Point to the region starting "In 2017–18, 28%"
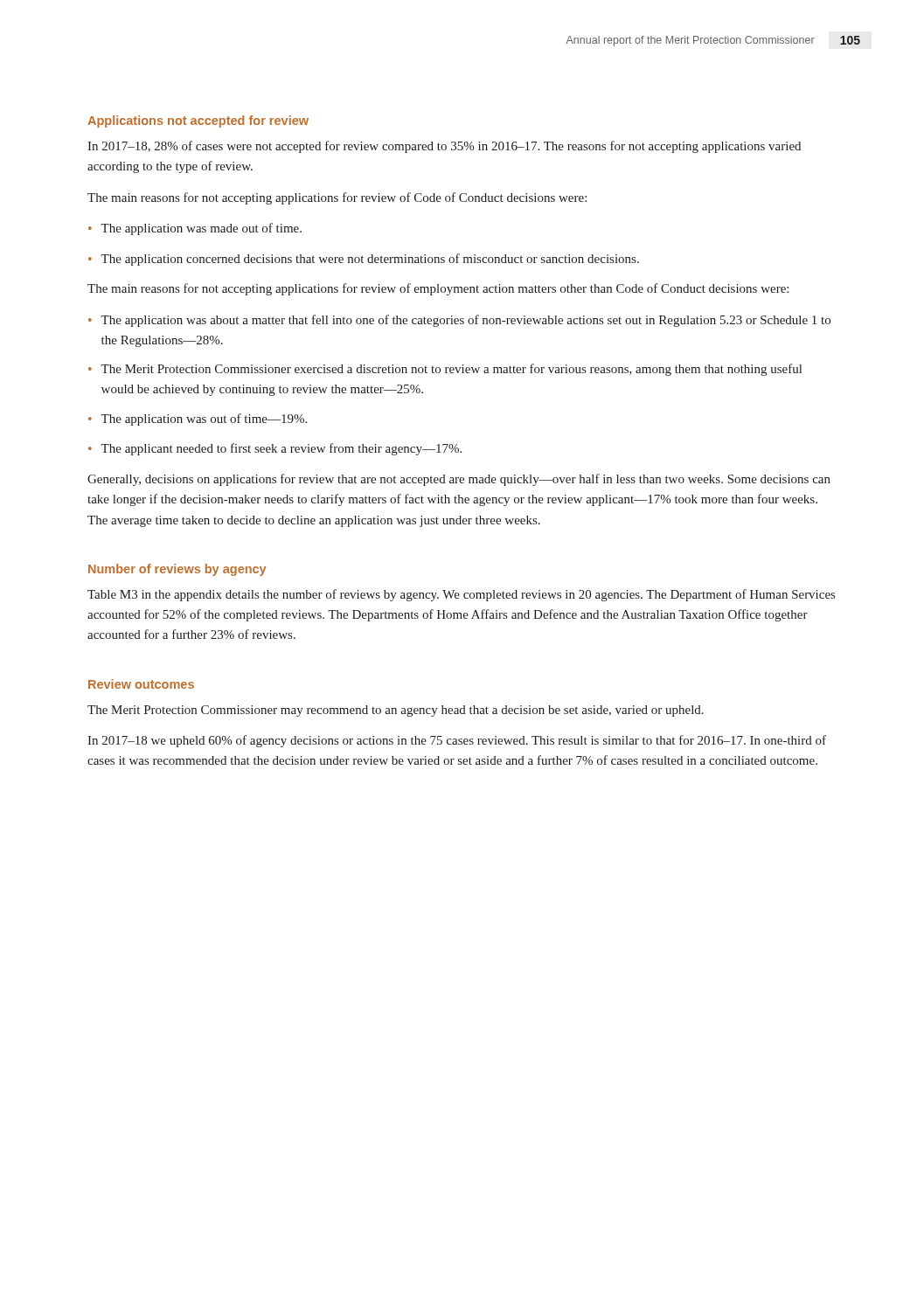 (444, 156)
